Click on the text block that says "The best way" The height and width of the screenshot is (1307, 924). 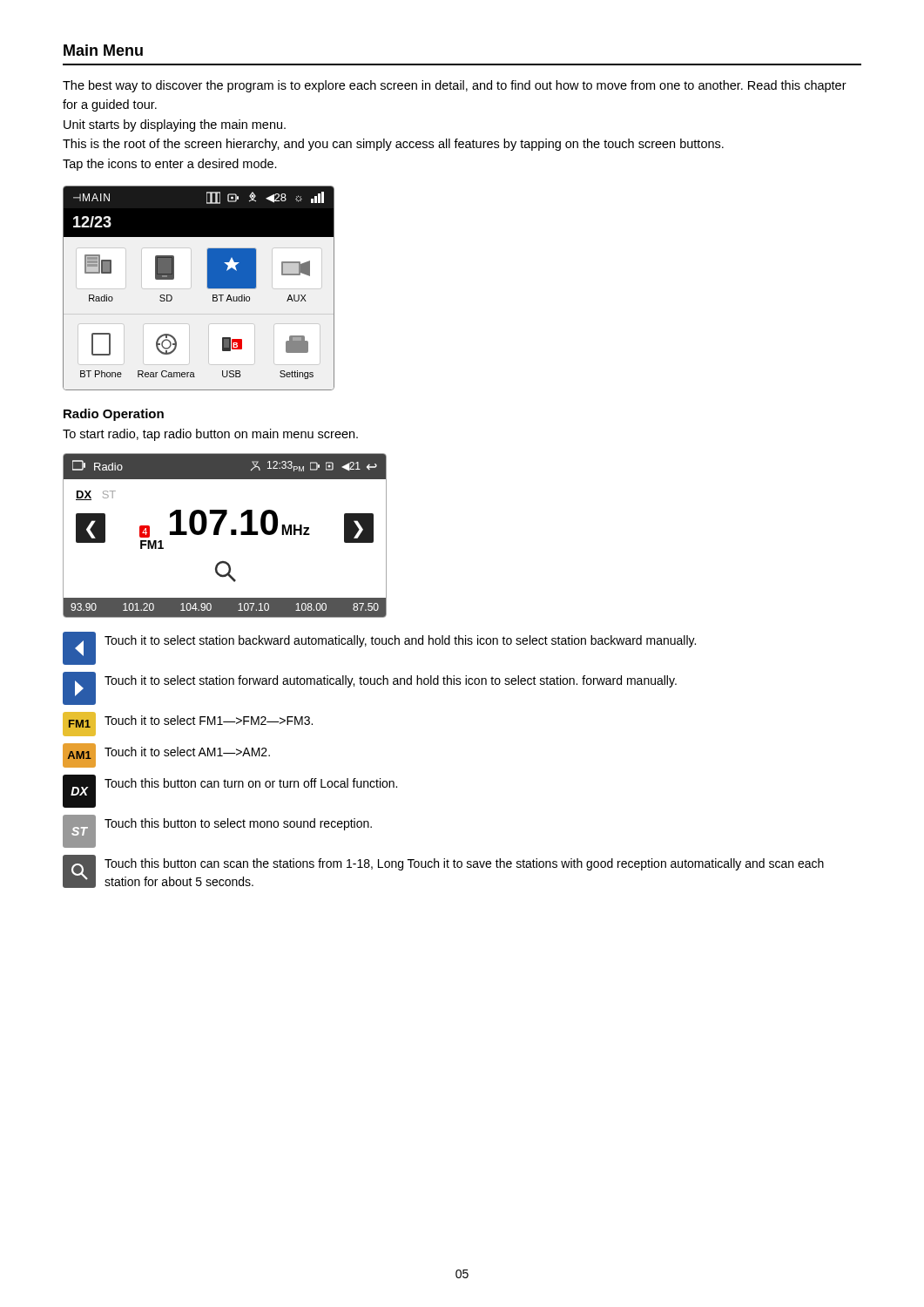point(455,86)
